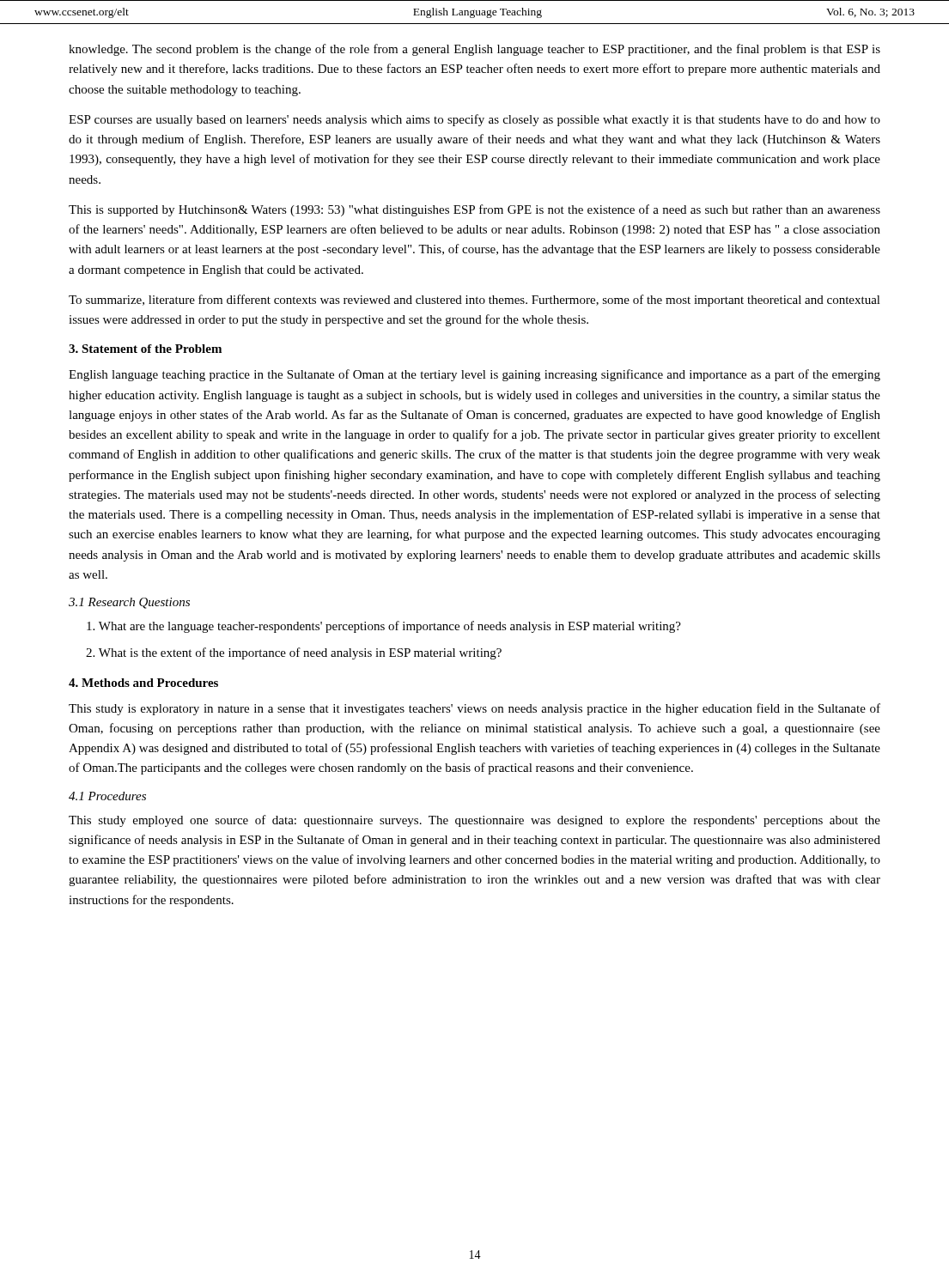Point to the section header beginning "3. Statement of"
Viewport: 949px width, 1288px height.
pyautogui.click(x=145, y=349)
